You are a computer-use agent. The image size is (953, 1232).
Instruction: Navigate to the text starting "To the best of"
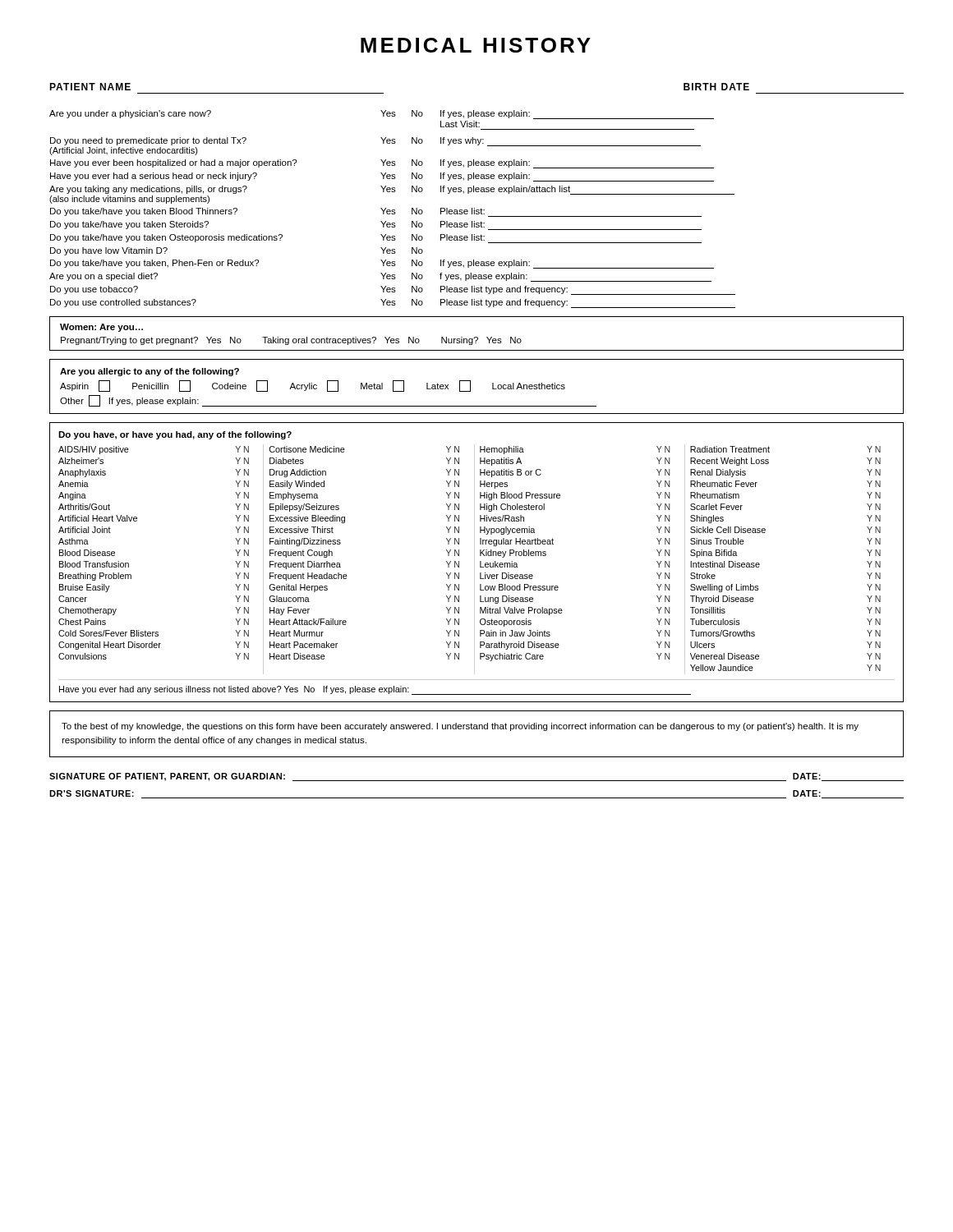click(460, 733)
